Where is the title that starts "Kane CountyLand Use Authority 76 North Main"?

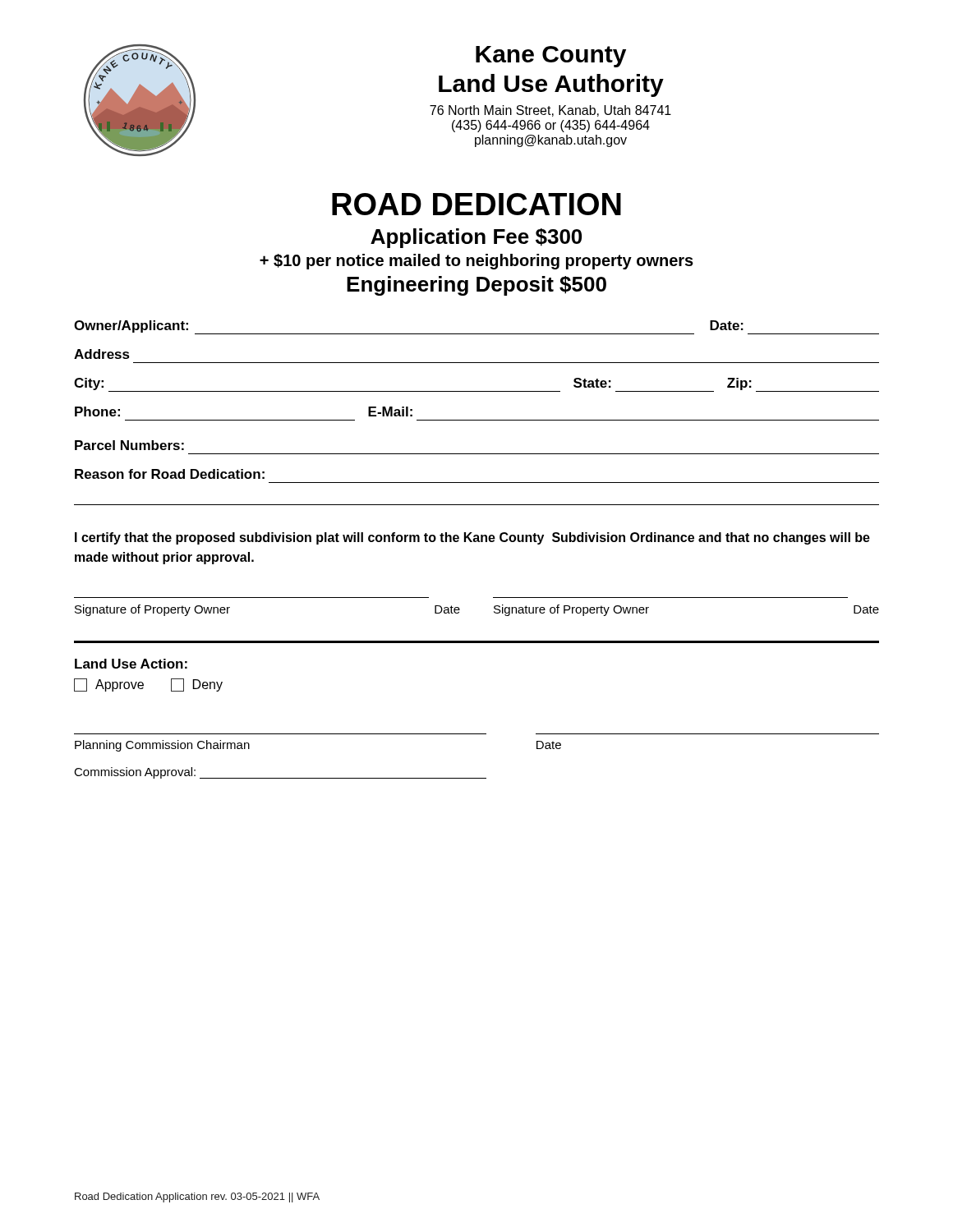(x=550, y=94)
